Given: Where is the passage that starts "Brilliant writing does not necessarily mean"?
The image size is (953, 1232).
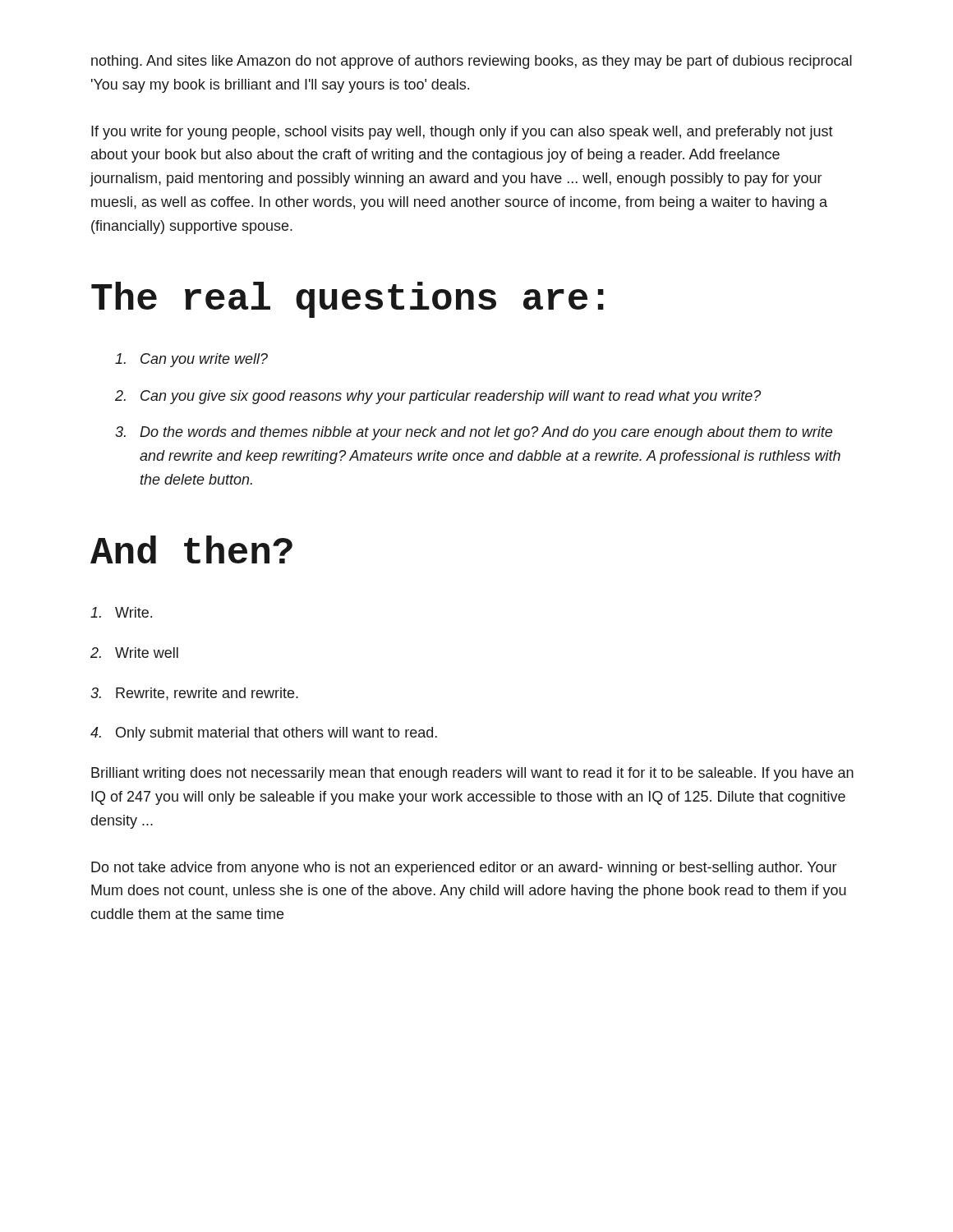Looking at the screenshot, I should point(472,797).
